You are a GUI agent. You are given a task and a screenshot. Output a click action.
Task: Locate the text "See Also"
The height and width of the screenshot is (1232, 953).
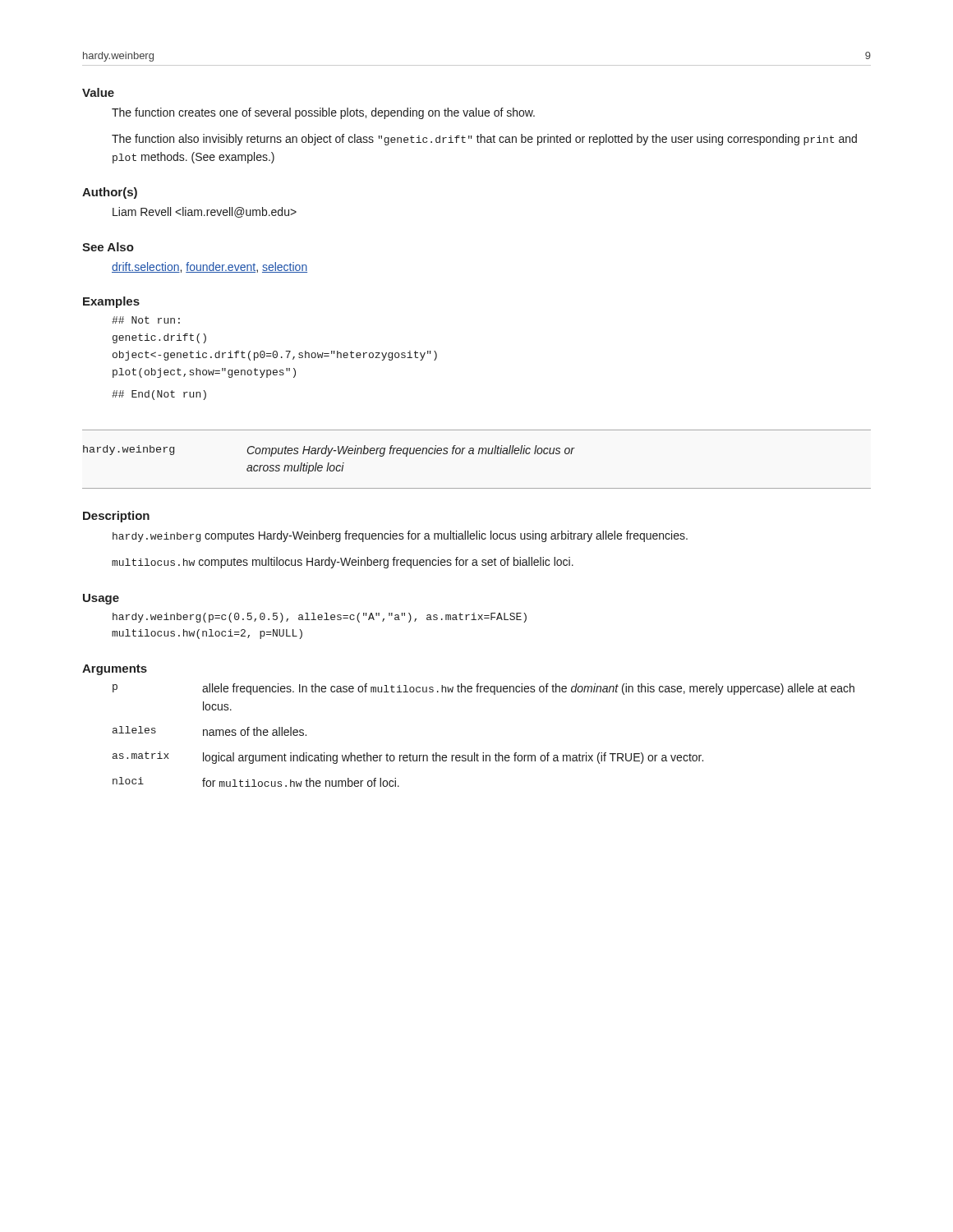click(x=108, y=247)
